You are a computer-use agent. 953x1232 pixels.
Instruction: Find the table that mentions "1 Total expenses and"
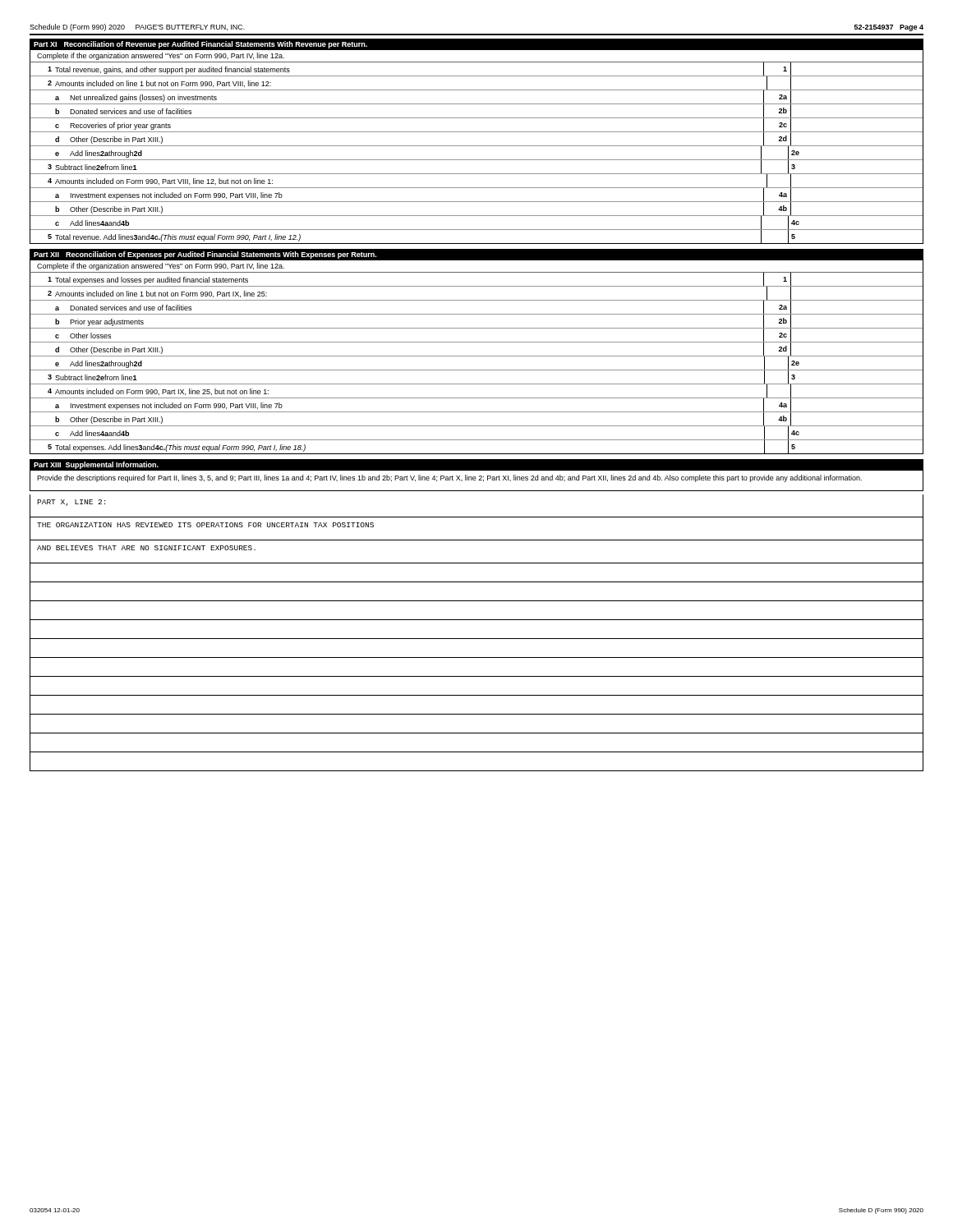[476, 363]
